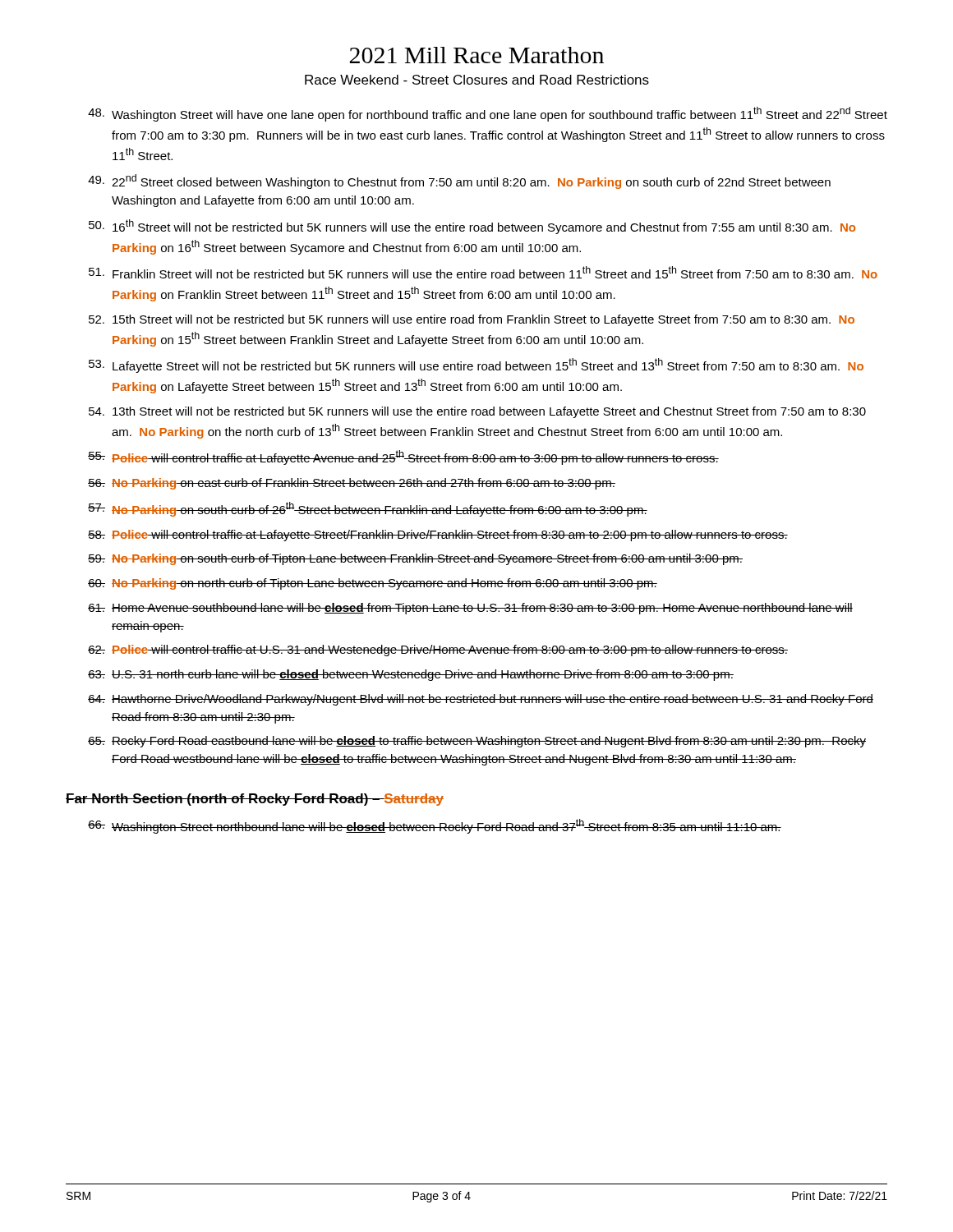Locate the block of text that opens with "54. 13th Street will not be restricted but"
This screenshot has width=953, height=1232.
[x=476, y=421]
